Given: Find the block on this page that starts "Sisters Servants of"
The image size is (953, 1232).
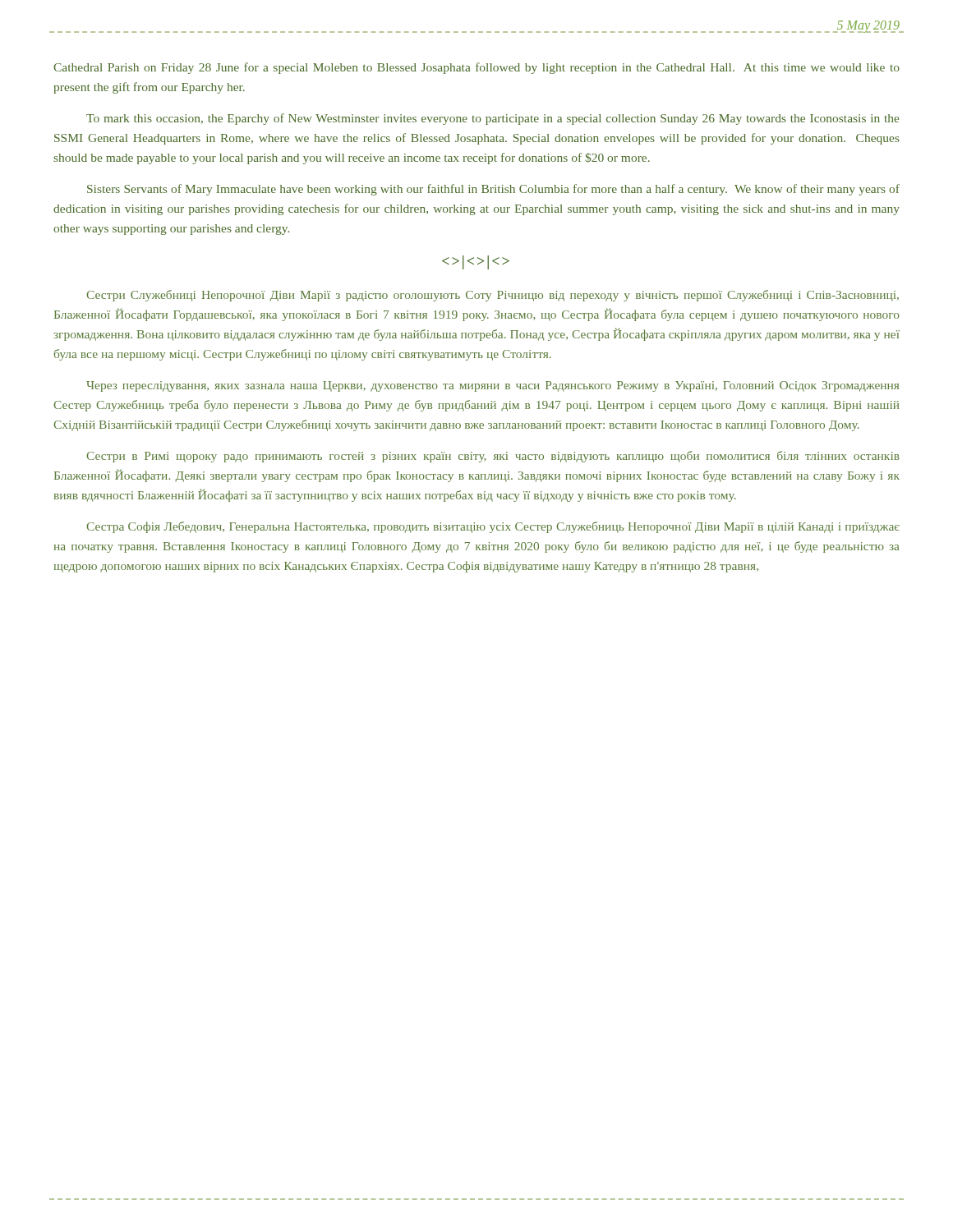Looking at the screenshot, I should point(476,208).
